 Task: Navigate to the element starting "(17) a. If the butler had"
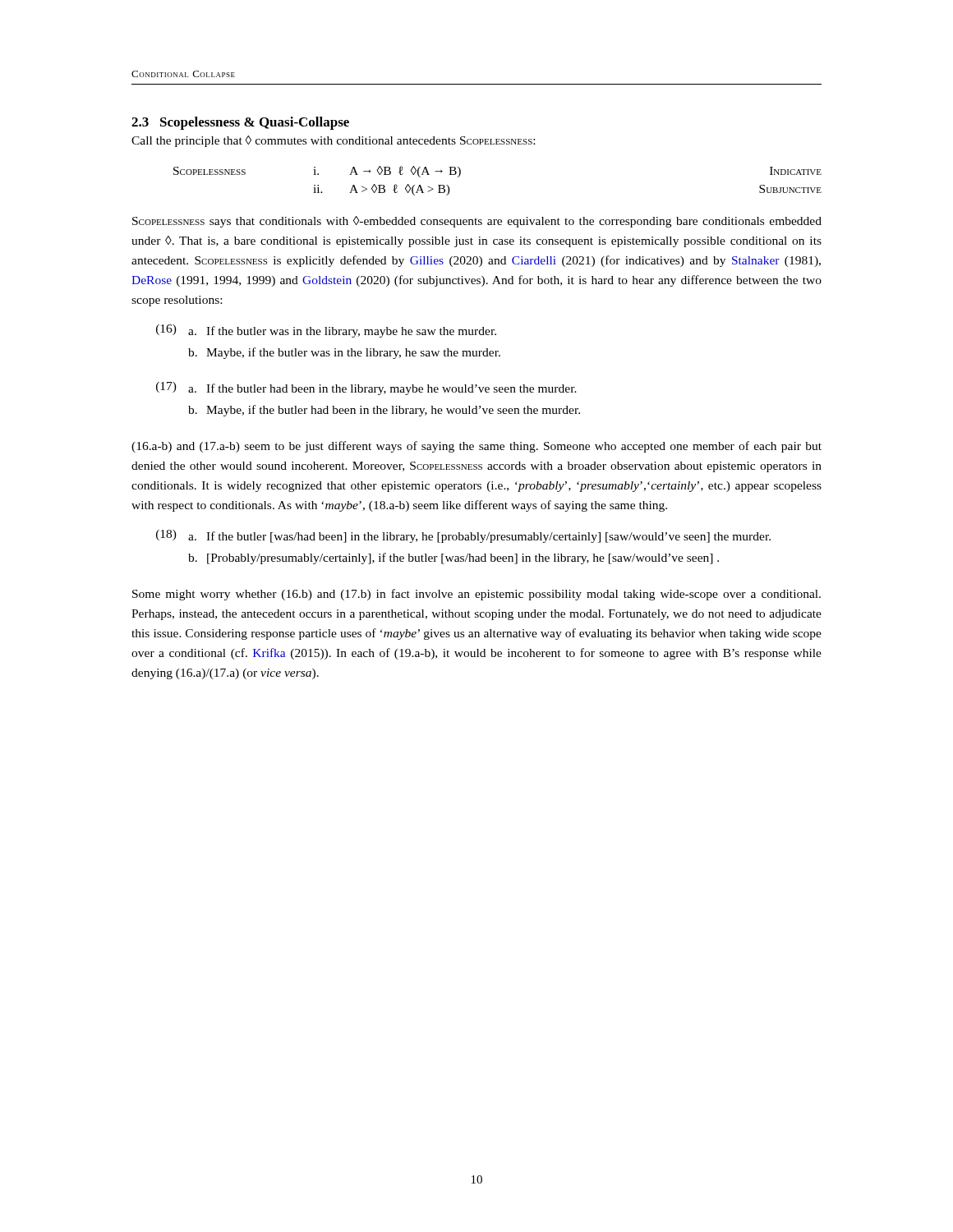coord(476,400)
